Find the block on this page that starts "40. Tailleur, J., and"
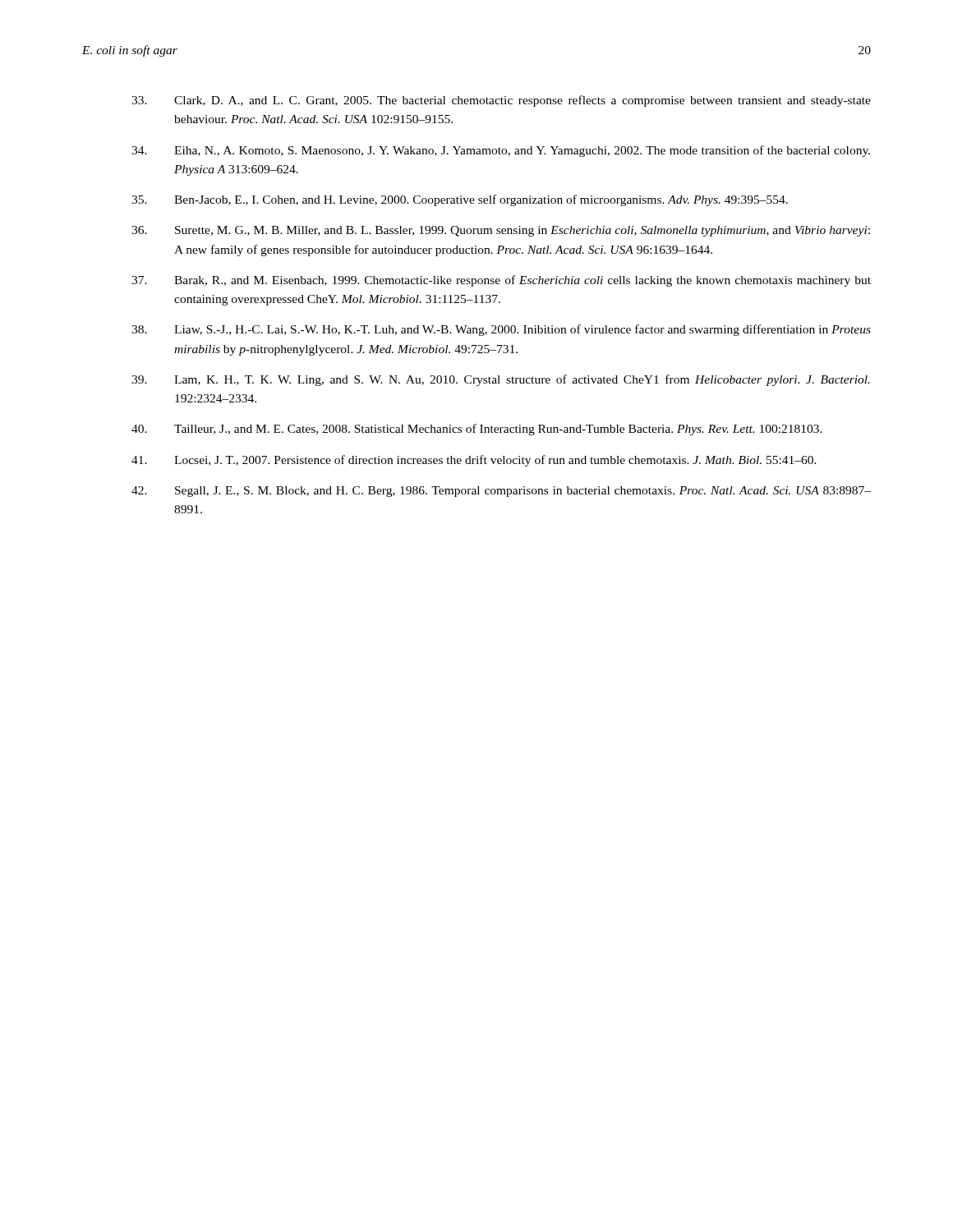This screenshot has height=1232, width=953. (501, 429)
